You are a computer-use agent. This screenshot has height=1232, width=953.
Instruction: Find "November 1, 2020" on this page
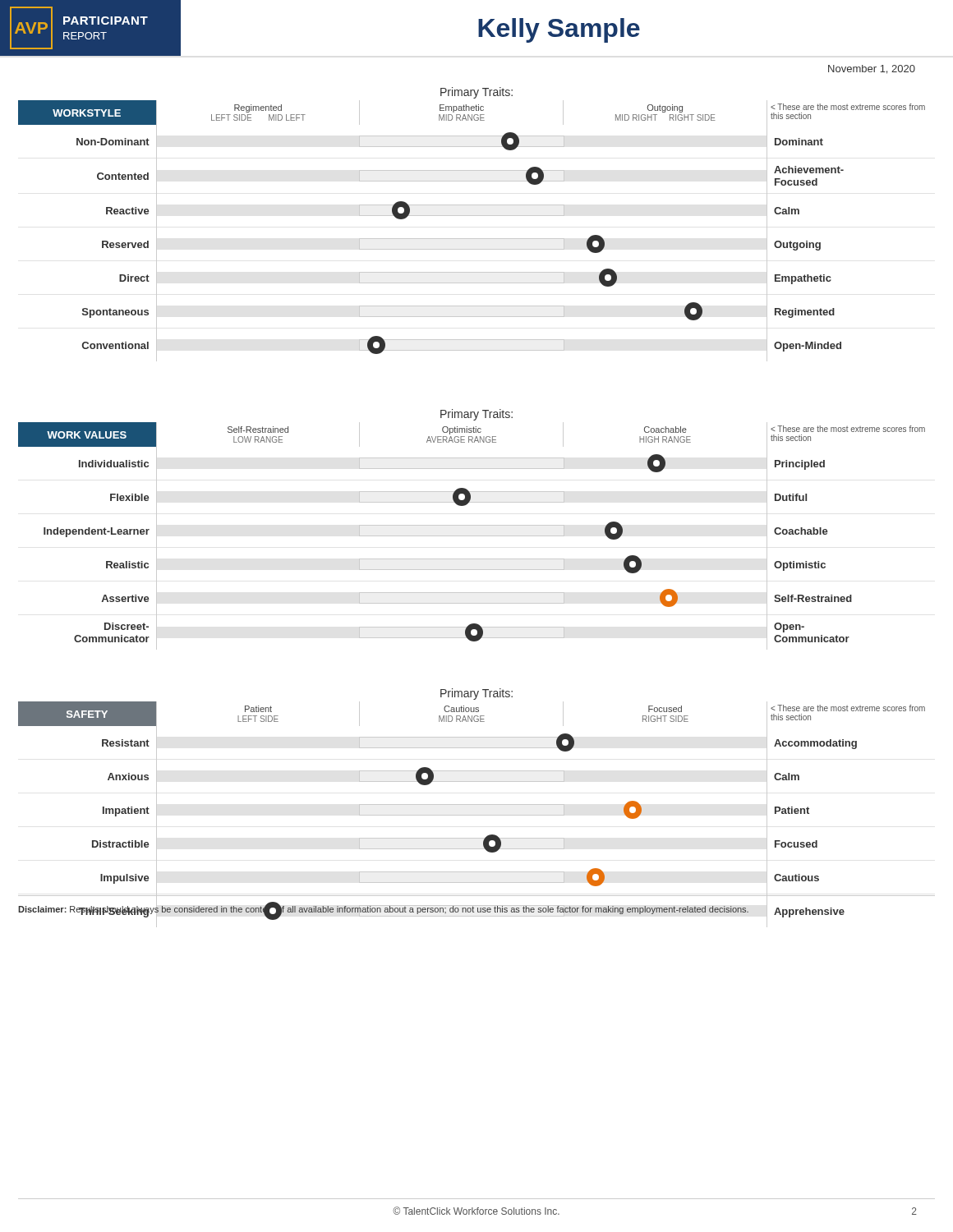click(x=871, y=69)
